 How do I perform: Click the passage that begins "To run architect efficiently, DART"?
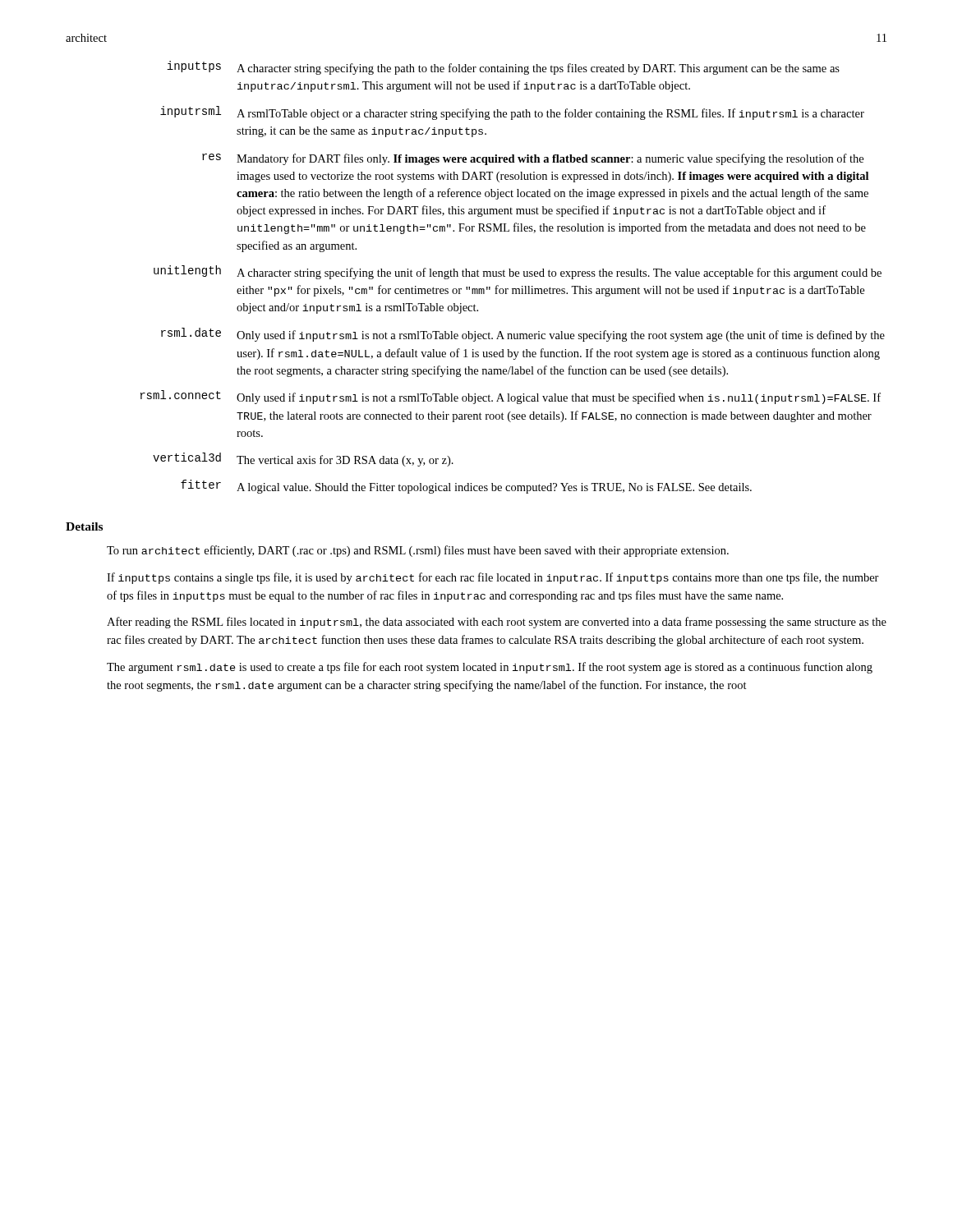pos(418,551)
